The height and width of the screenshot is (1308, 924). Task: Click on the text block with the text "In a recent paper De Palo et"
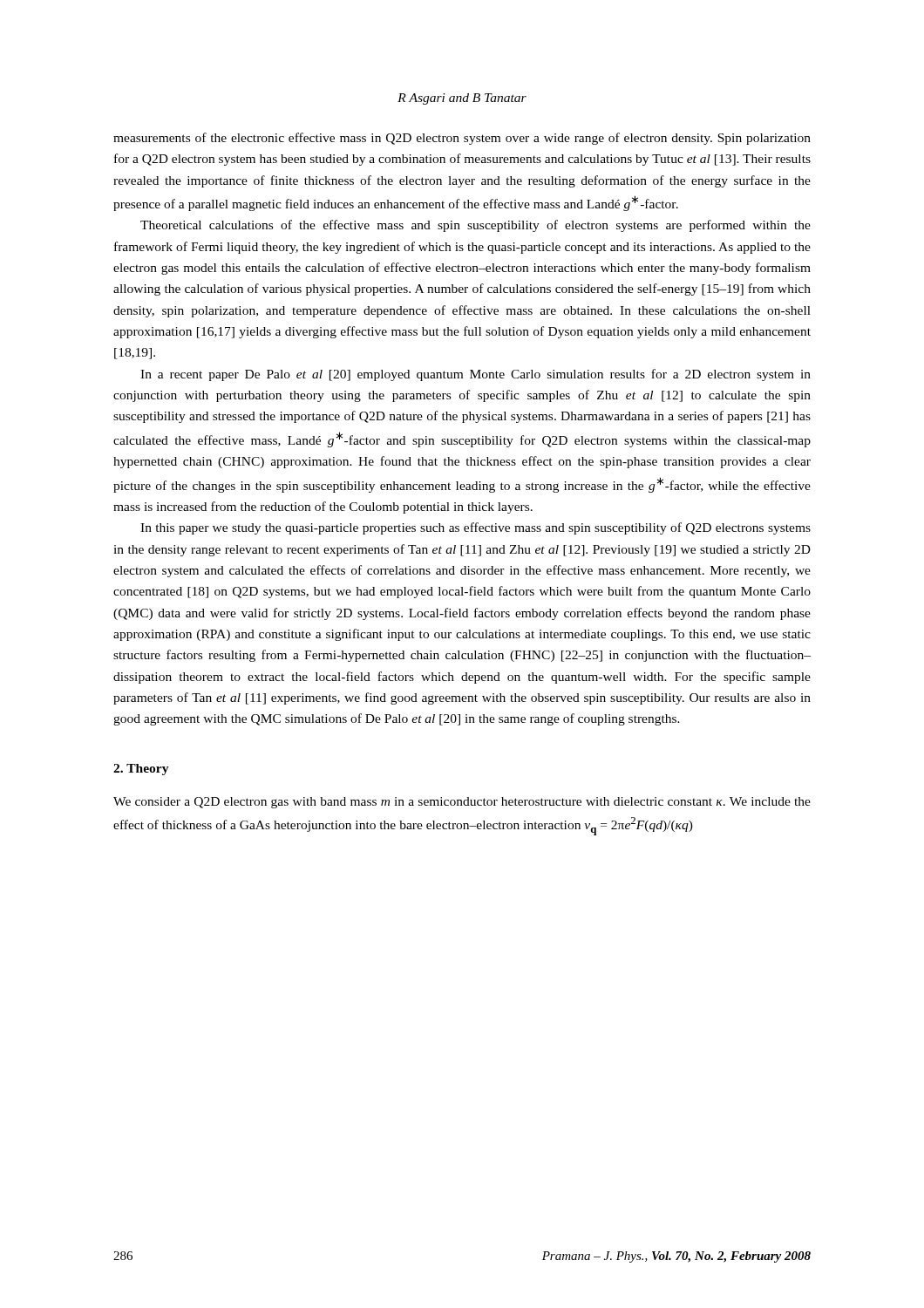click(x=462, y=440)
